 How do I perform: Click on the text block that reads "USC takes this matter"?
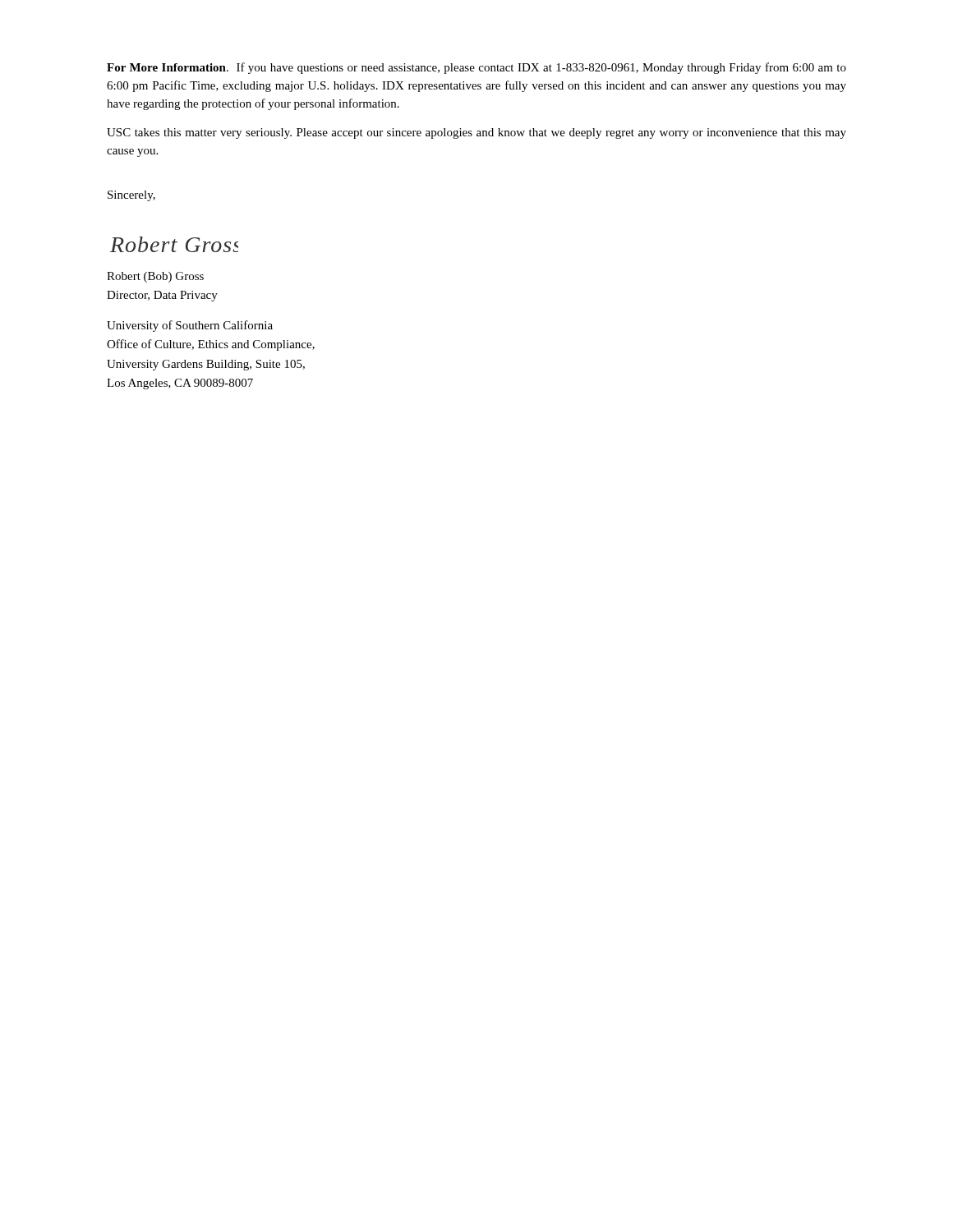pos(476,141)
